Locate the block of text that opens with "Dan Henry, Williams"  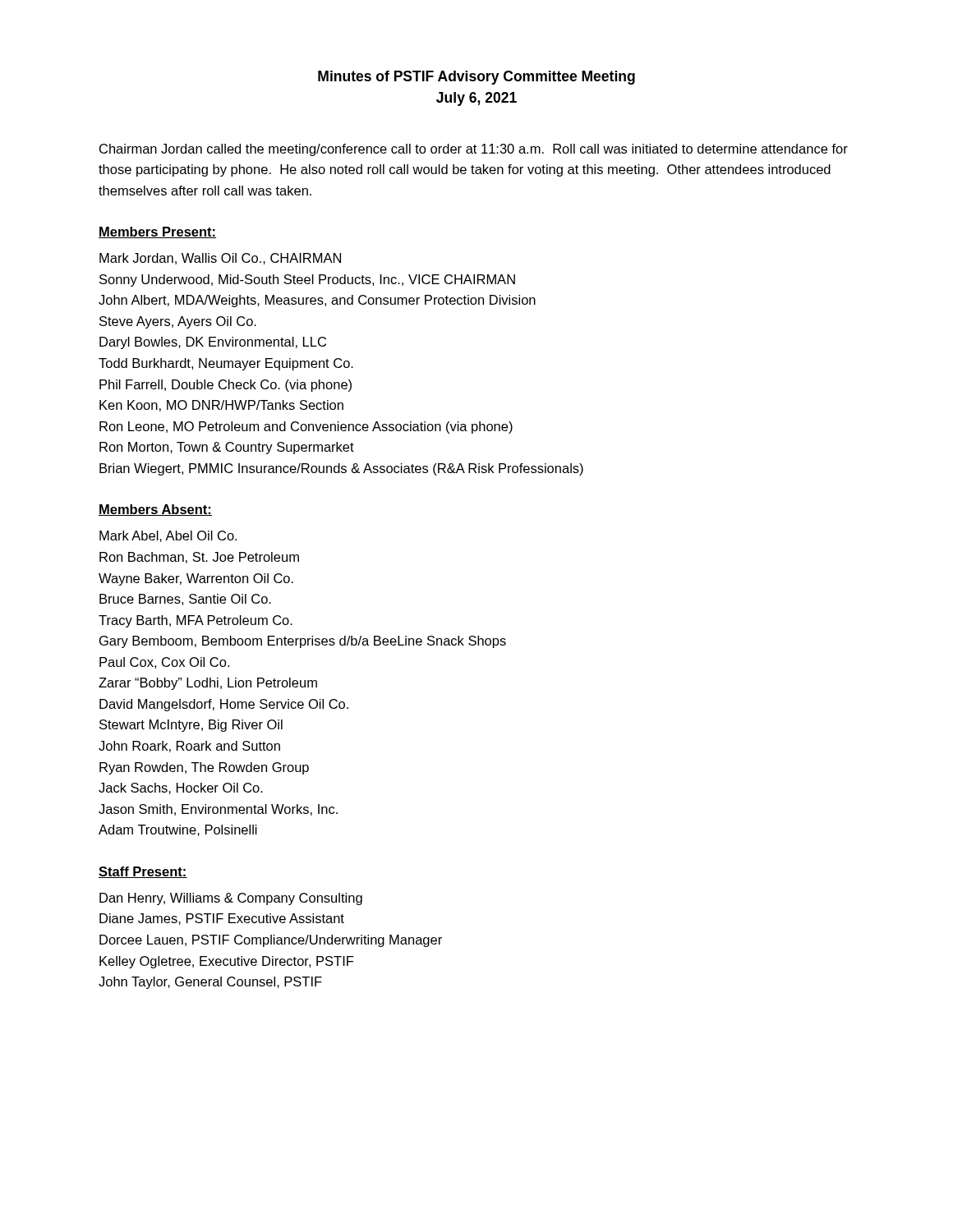point(231,898)
